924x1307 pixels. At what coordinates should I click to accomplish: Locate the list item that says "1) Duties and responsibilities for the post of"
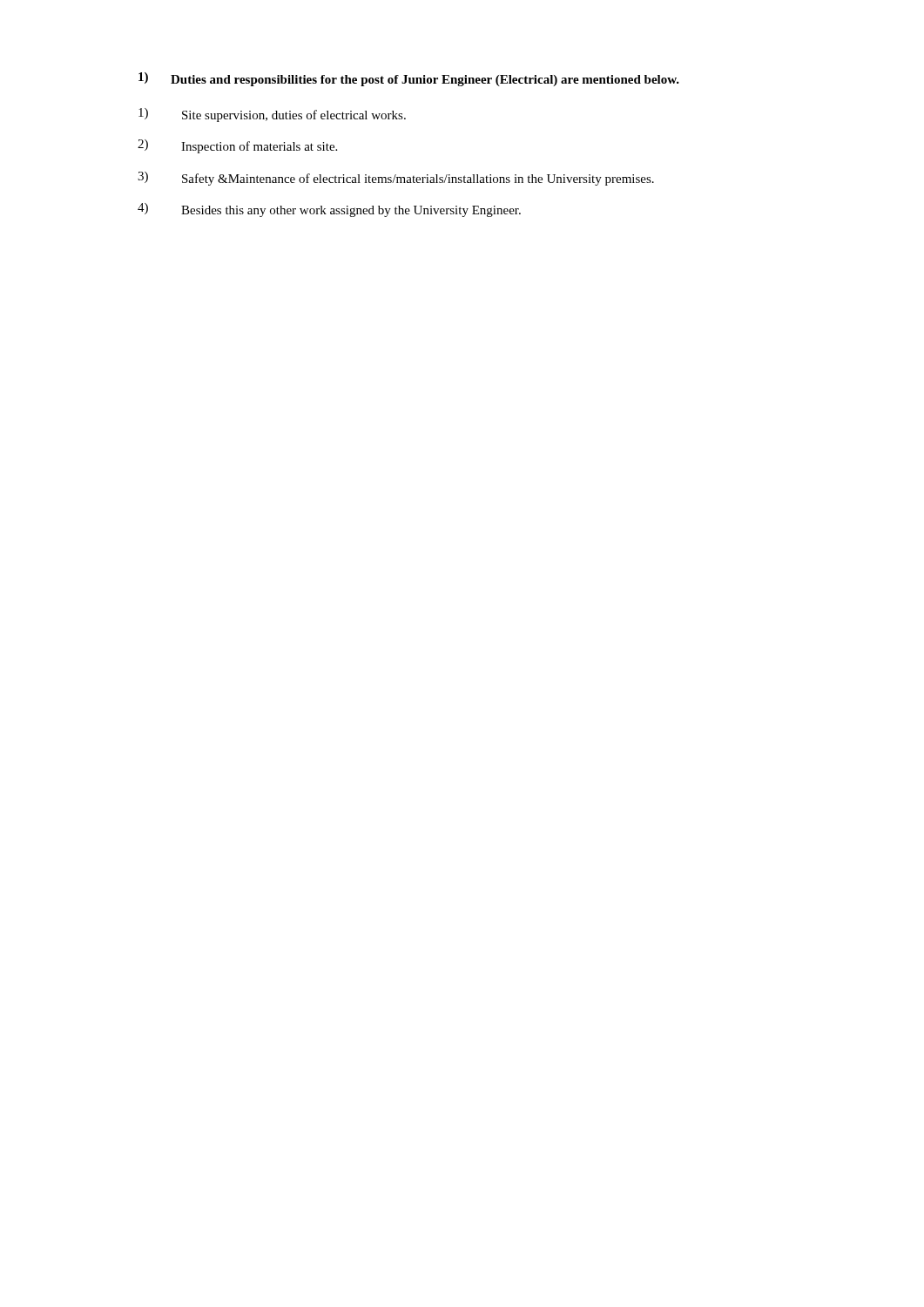coord(408,79)
